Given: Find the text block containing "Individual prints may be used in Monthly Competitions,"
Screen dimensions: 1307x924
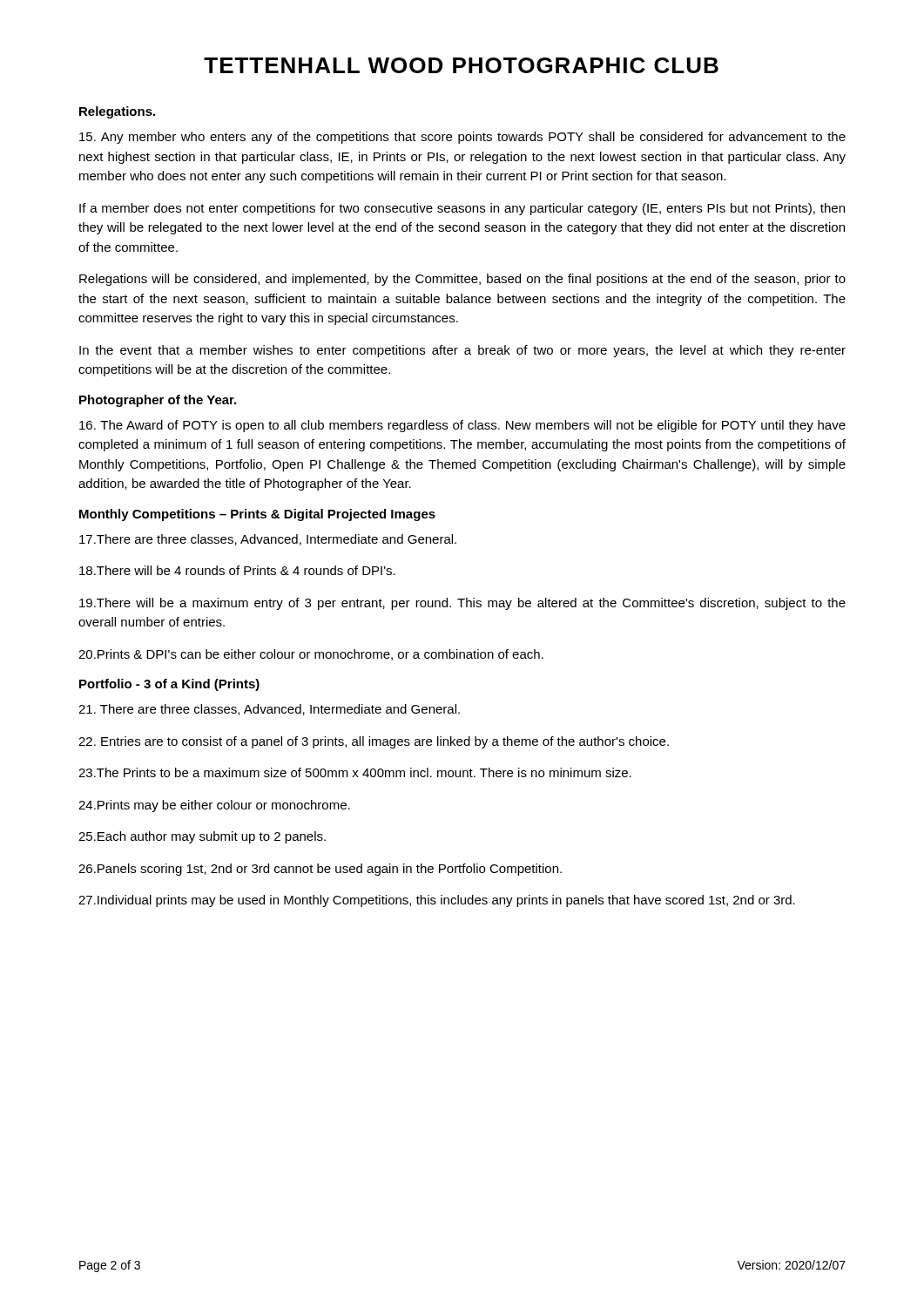Looking at the screenshot, I should 462,900.
